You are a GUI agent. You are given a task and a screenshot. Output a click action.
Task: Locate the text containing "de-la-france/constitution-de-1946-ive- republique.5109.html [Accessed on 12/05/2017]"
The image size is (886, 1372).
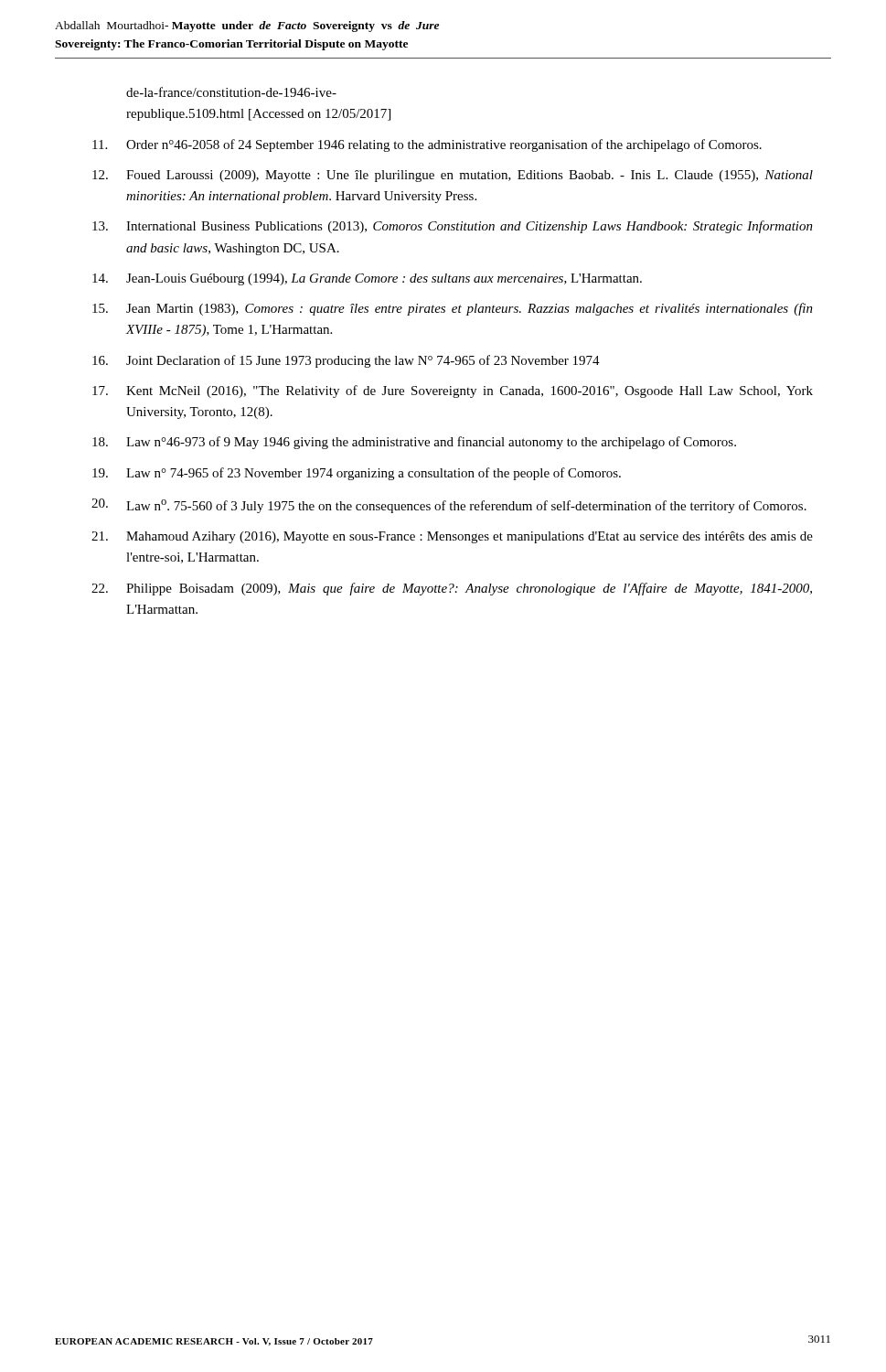coord(259,103)
